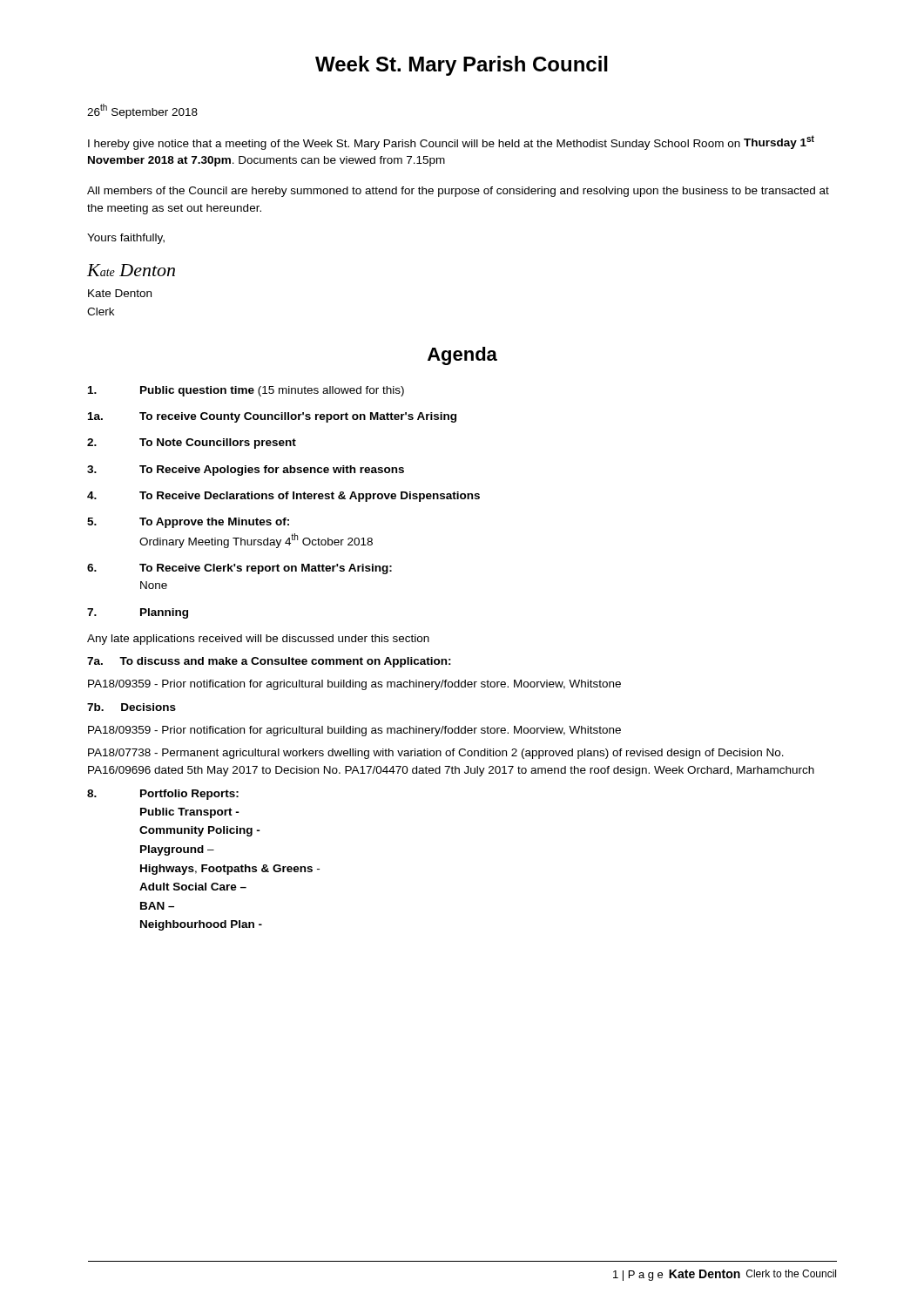Navigate to the element starting "PA18/07738 - Permanent"
The width and height of the screenshot is (924, 1307).
451,761
